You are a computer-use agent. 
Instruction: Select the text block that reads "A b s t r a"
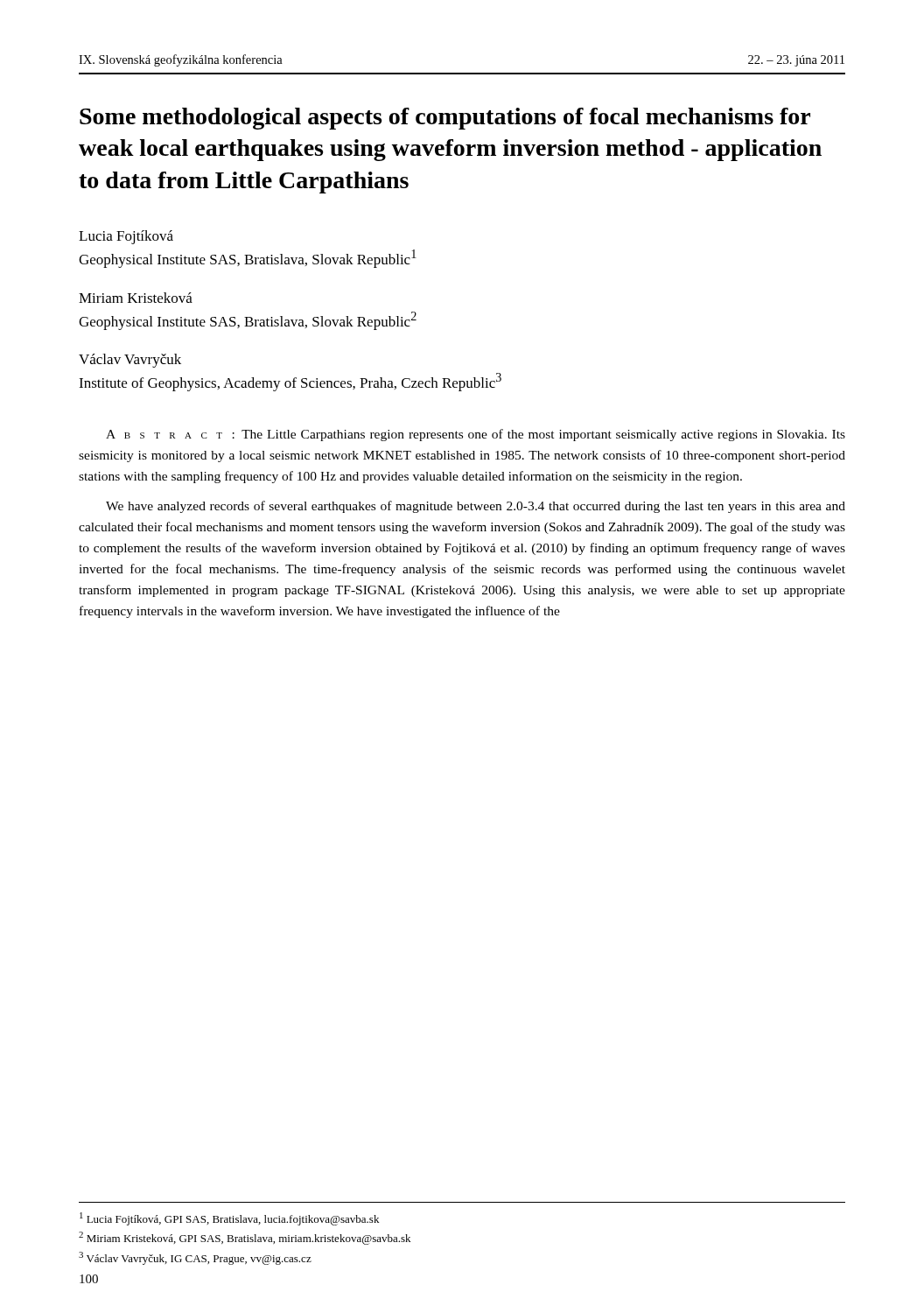click(462, 523)
